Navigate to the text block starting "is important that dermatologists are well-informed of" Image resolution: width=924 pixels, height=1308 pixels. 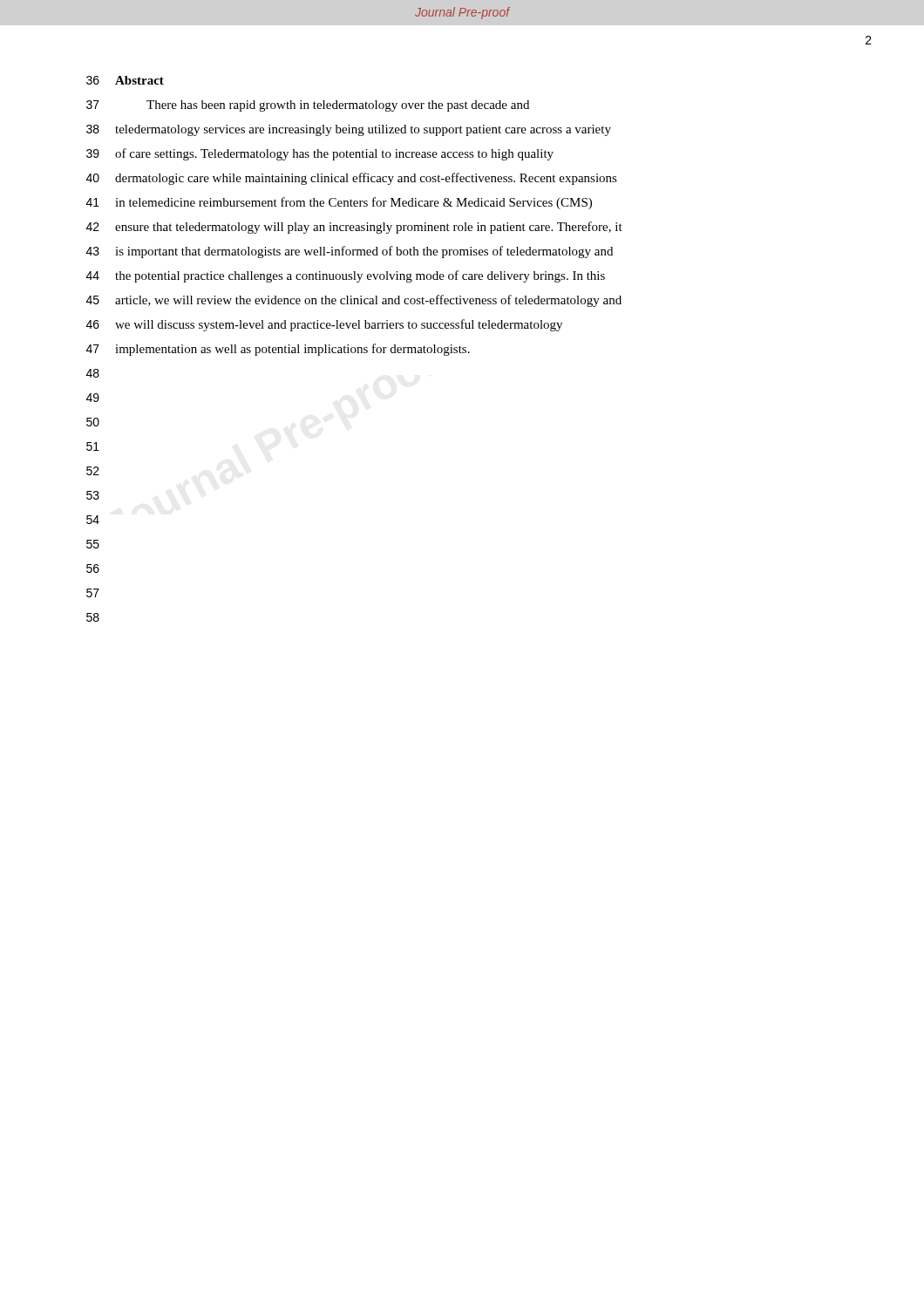364,251
